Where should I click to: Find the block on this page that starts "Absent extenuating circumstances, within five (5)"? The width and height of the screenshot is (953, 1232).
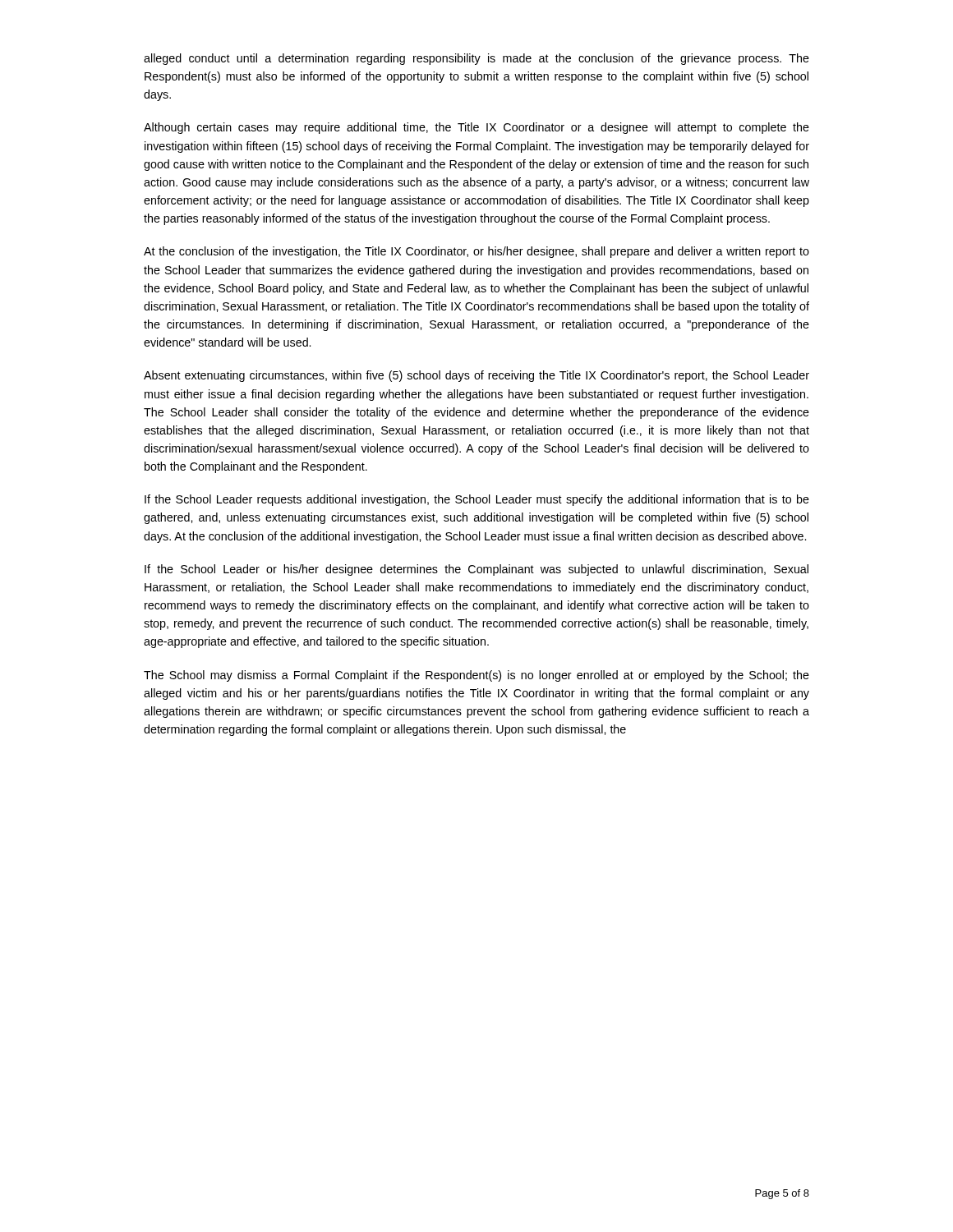(x=476, y=421)
